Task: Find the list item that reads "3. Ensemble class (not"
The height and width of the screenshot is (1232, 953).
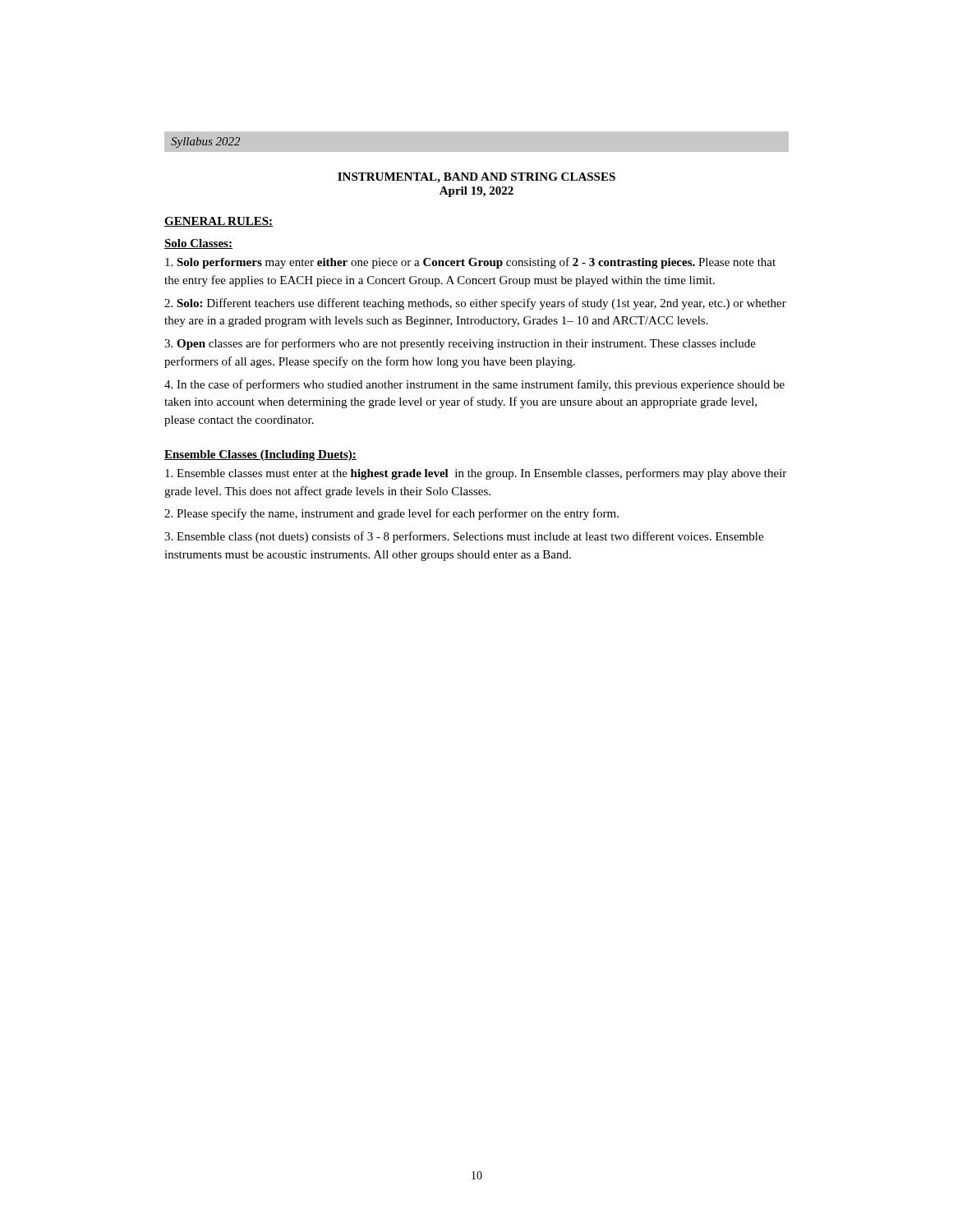Action: pyautogui.click(x=464, y=545)
